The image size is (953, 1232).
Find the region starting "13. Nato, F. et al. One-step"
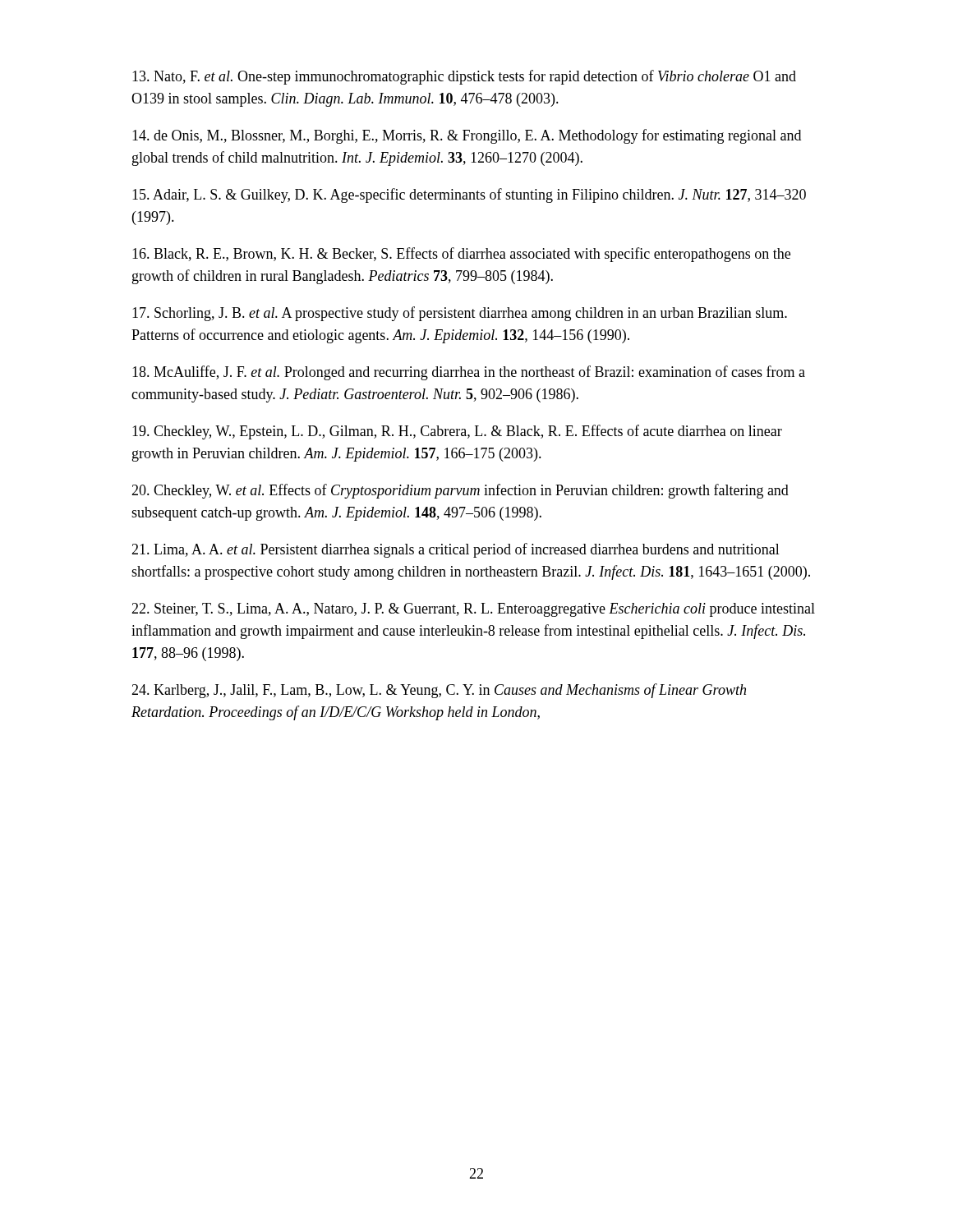[464, 87]
